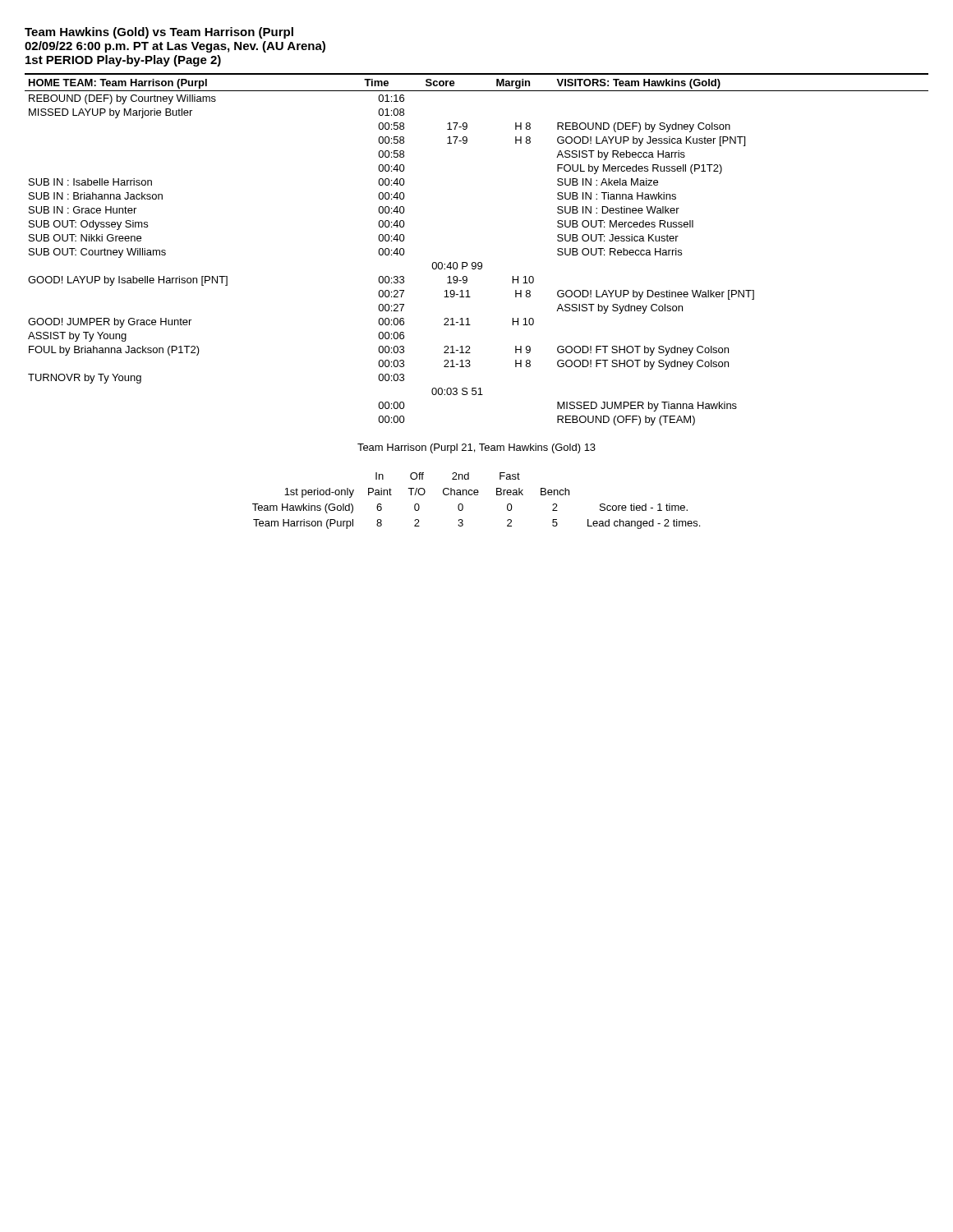Locate the title
The image size is (953, 1232).
click(x=175, y=46)
